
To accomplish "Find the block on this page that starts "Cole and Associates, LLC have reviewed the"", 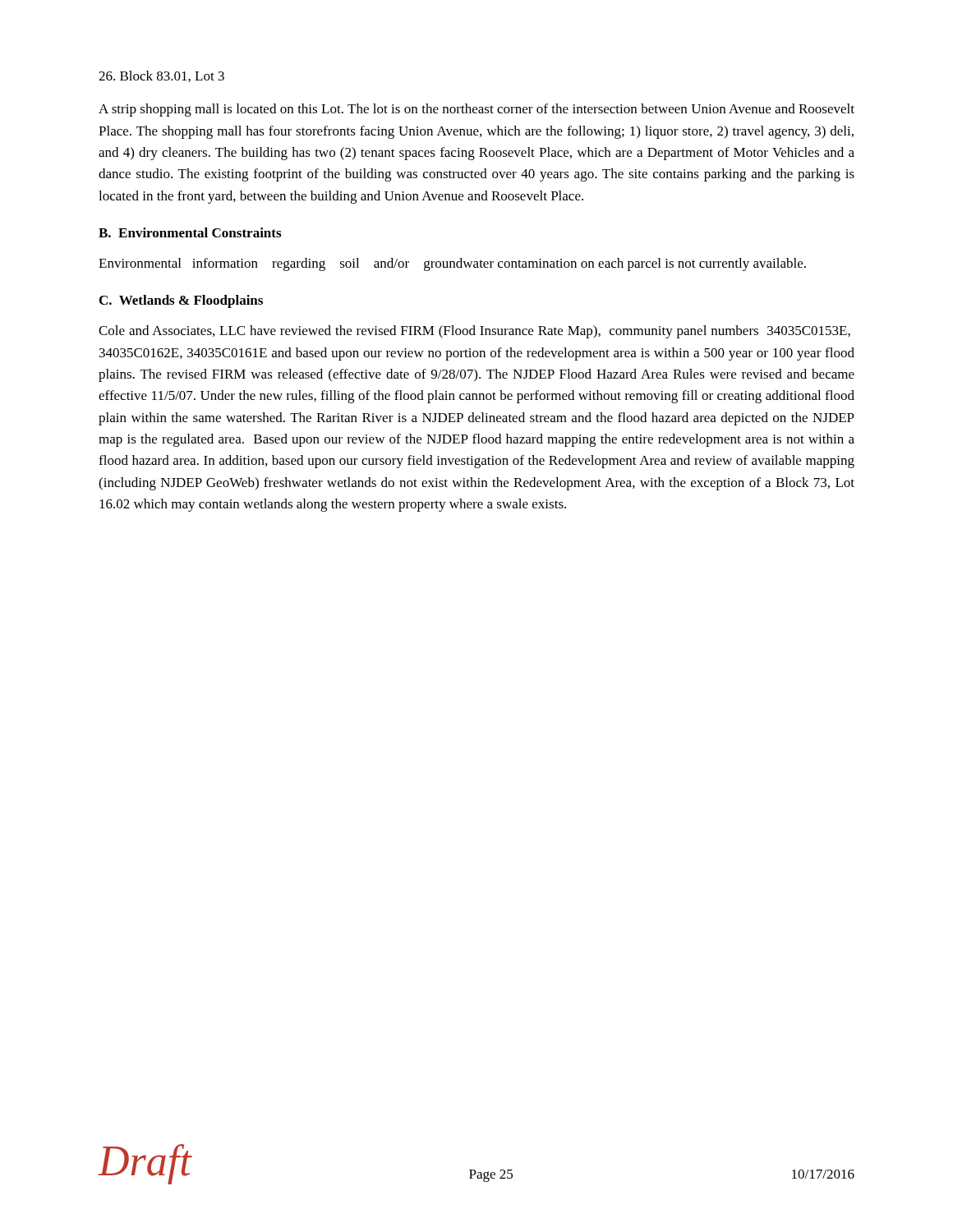I will pyautogui.click(x=476, y=418).
